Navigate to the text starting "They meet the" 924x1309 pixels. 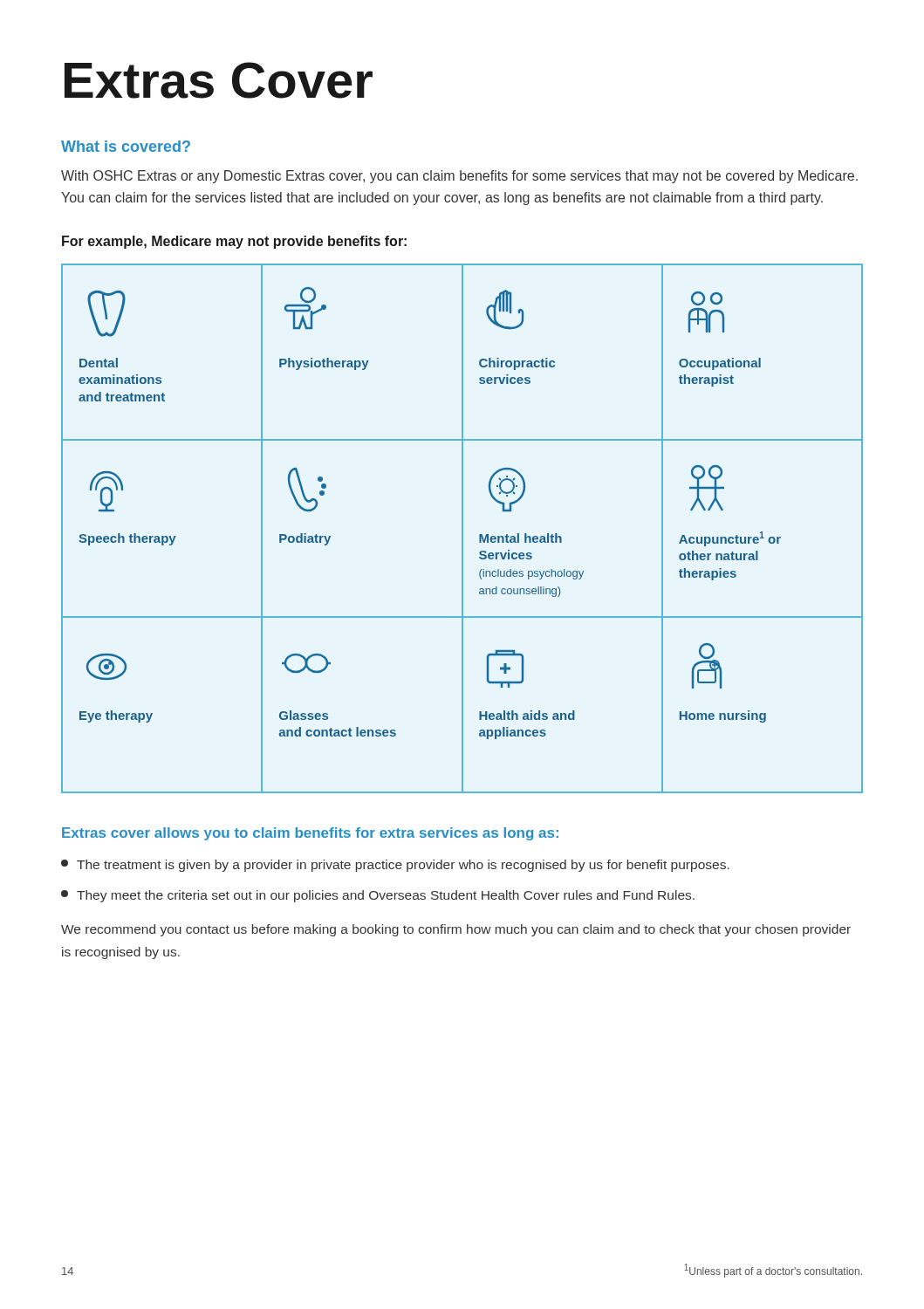tap(462, 895)
